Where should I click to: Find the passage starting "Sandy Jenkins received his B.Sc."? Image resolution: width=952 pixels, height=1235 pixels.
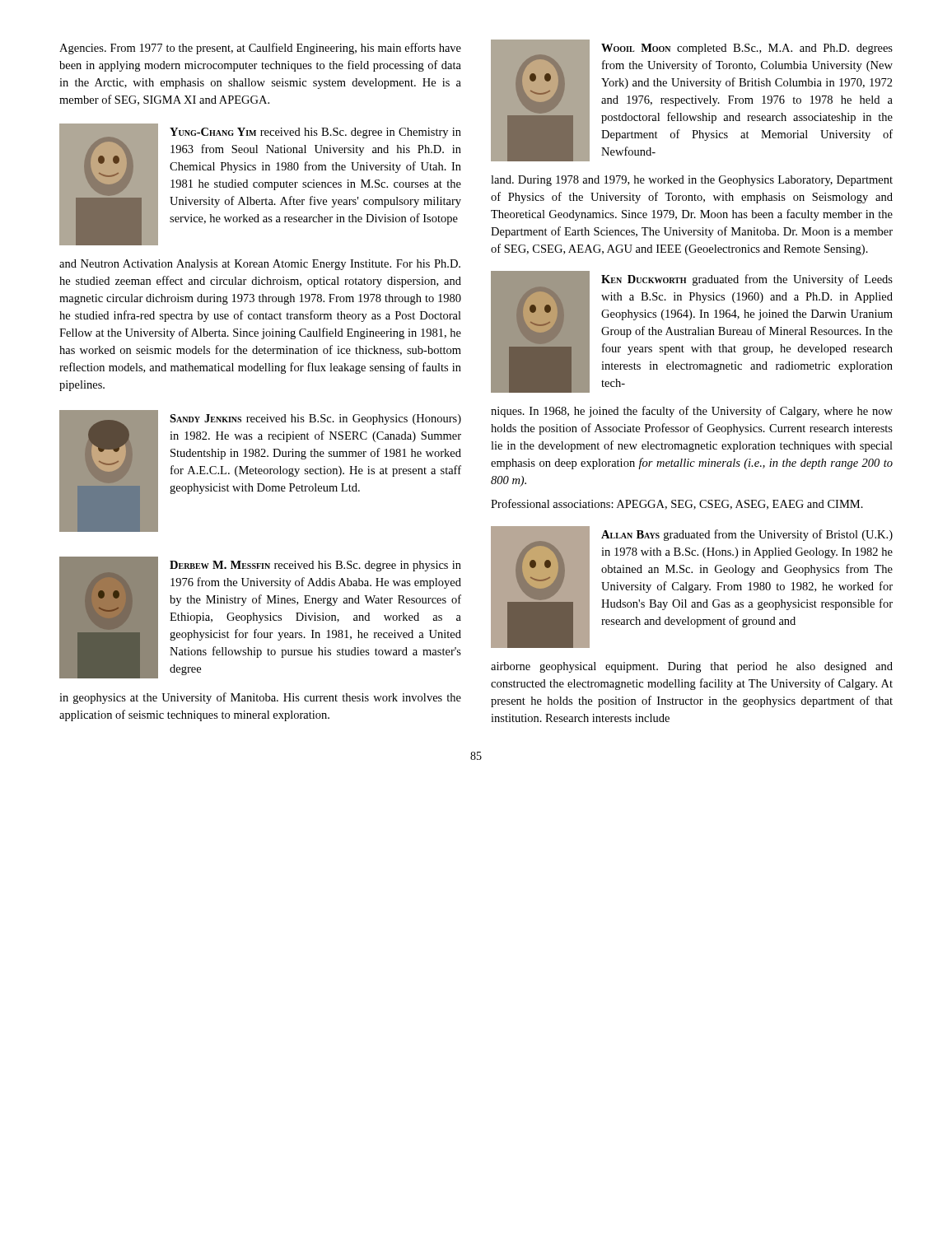260,474
